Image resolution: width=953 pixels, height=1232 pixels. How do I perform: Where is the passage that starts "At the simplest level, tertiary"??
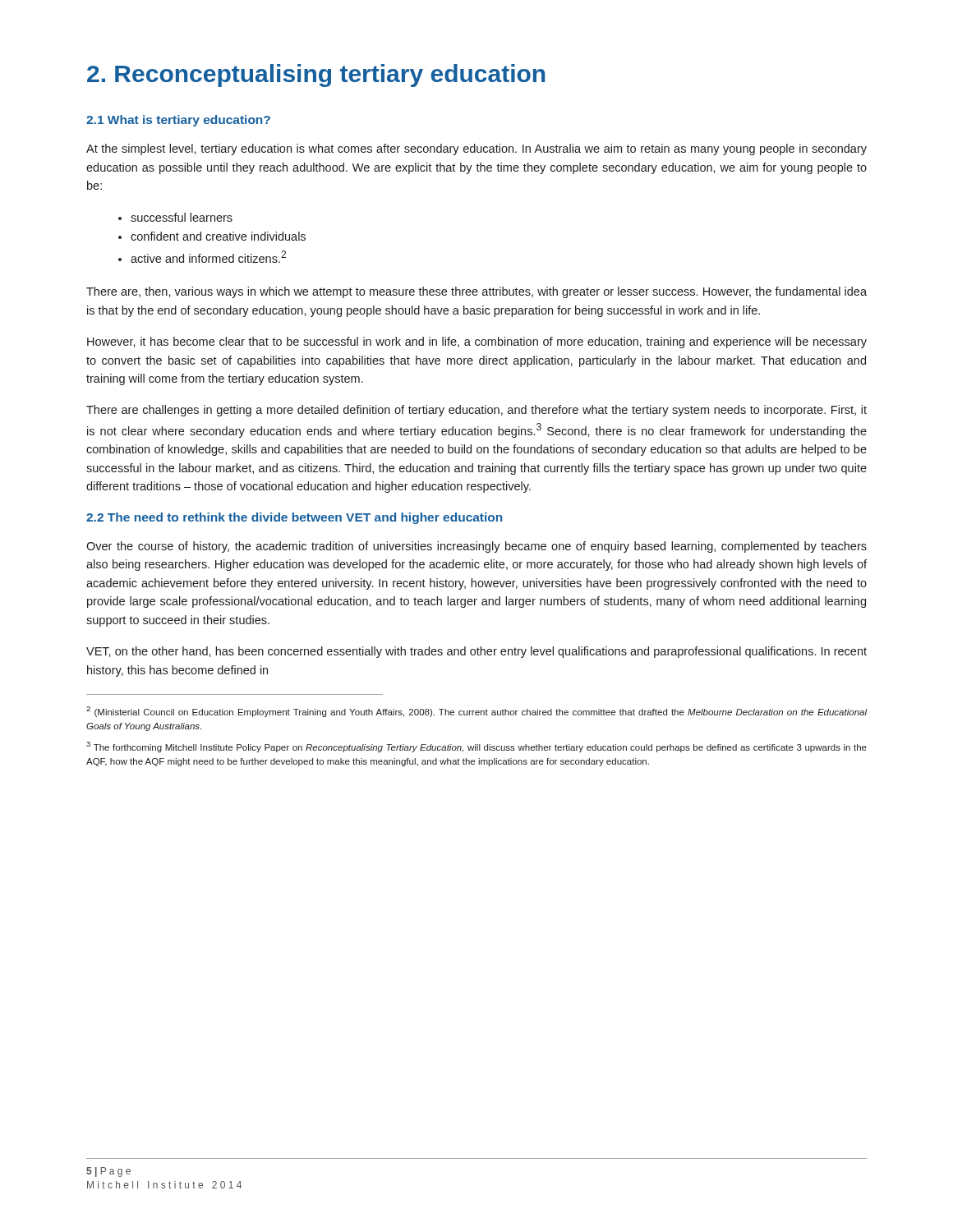click(476, 167)
